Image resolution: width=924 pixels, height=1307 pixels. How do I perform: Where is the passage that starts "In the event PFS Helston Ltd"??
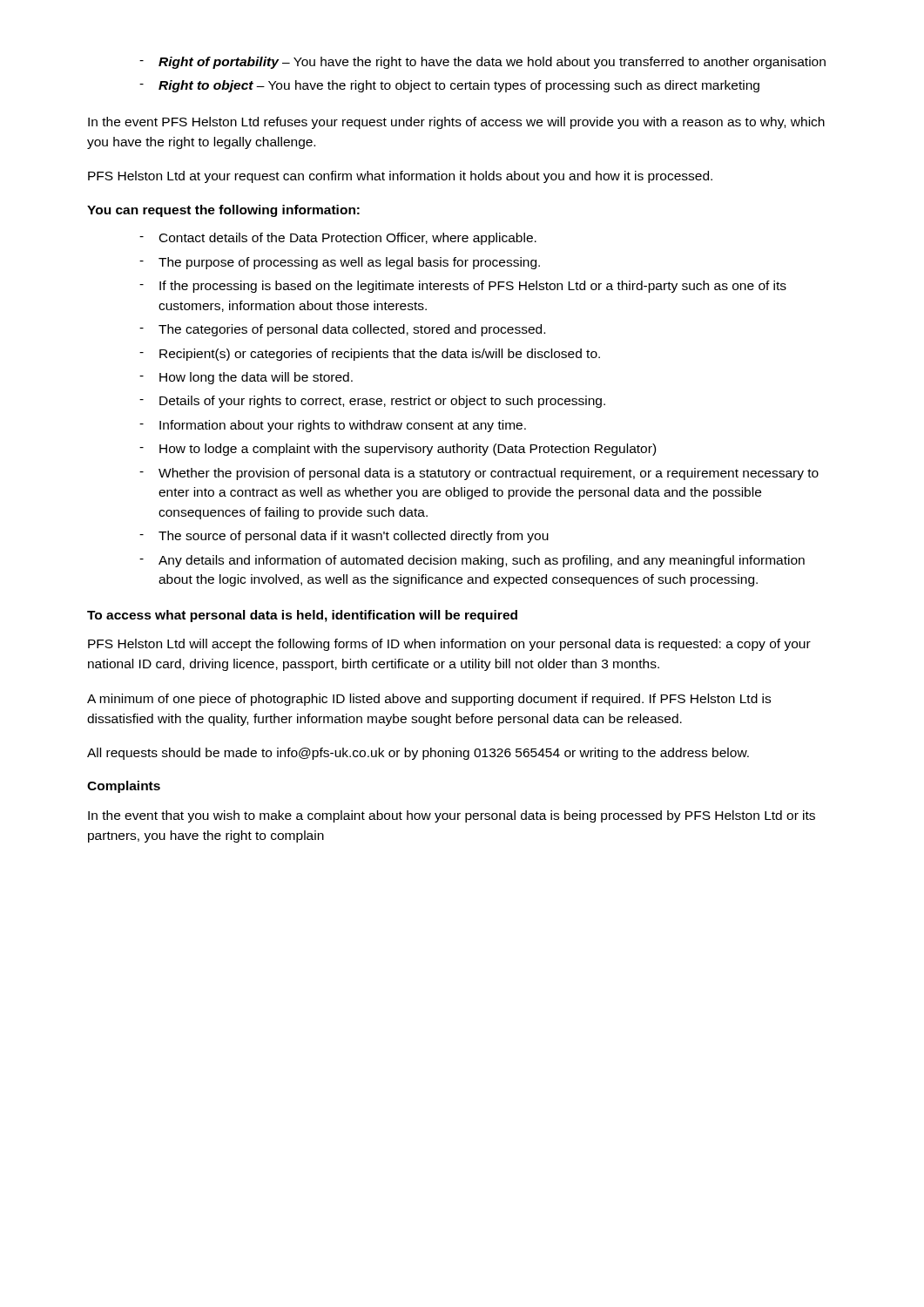click(x=456, y=132)
